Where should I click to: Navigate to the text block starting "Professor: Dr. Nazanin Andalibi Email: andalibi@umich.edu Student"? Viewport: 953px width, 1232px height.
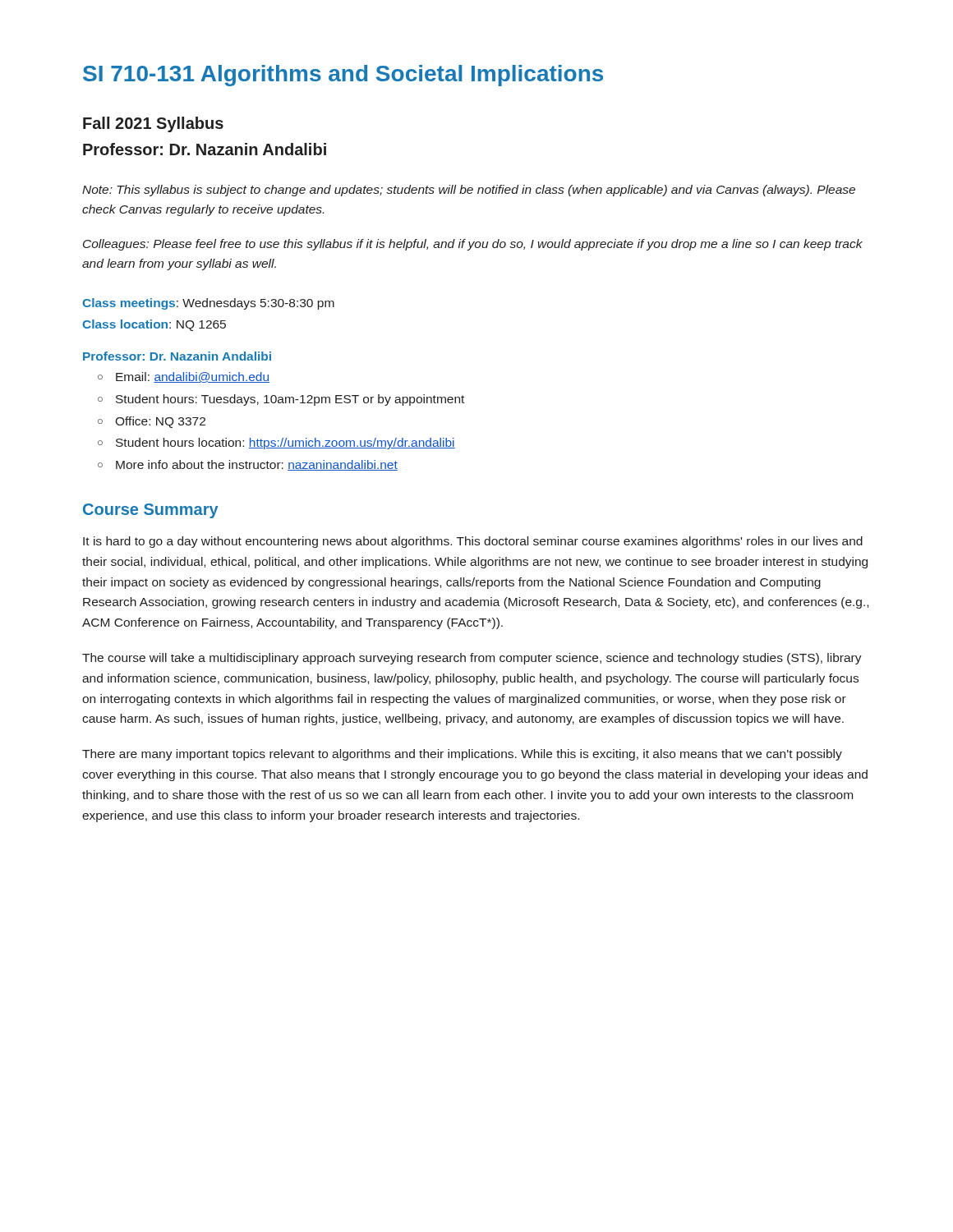(177, 356)
